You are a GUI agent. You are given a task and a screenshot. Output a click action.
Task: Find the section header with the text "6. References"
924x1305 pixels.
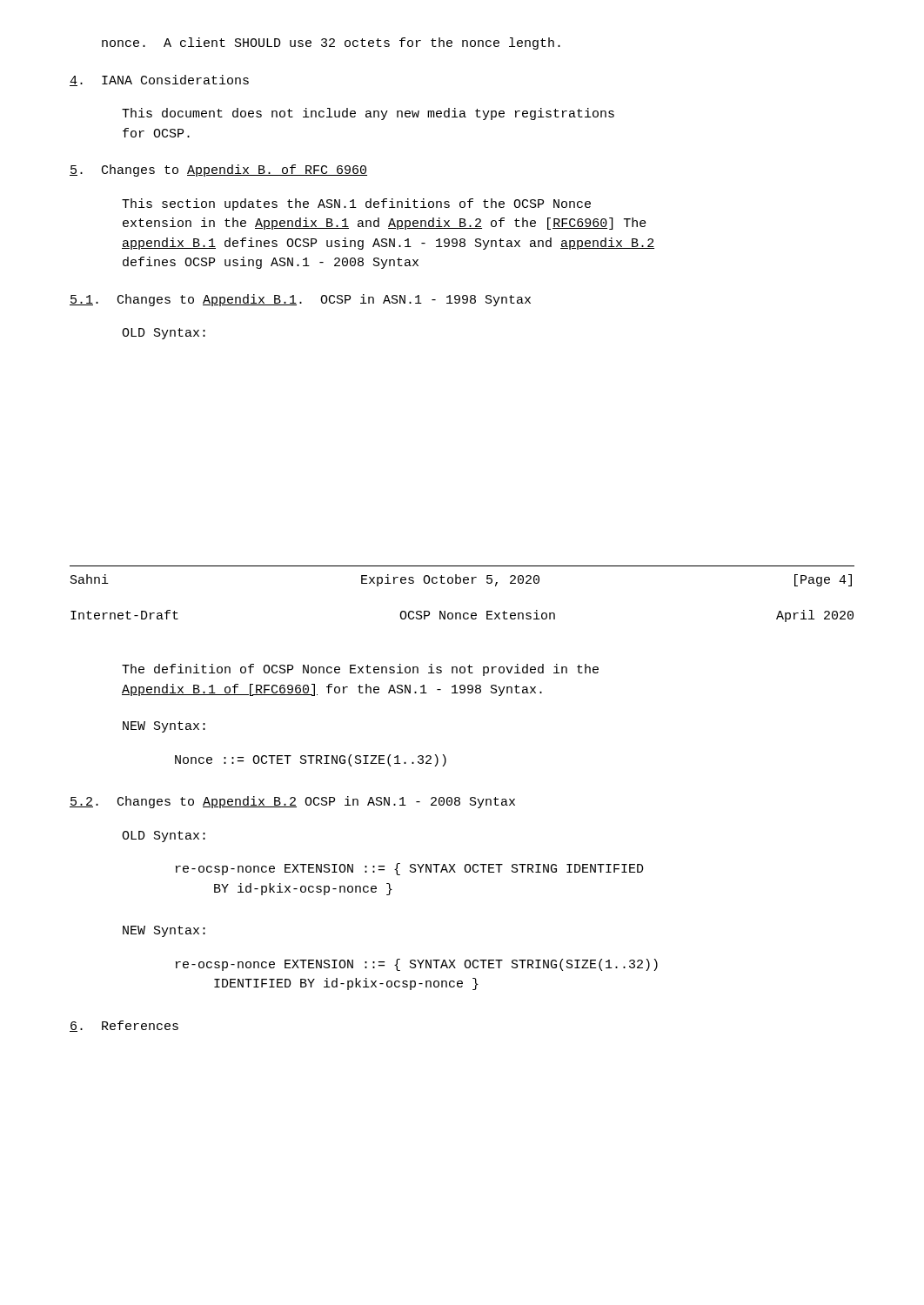pos(124,1027)
